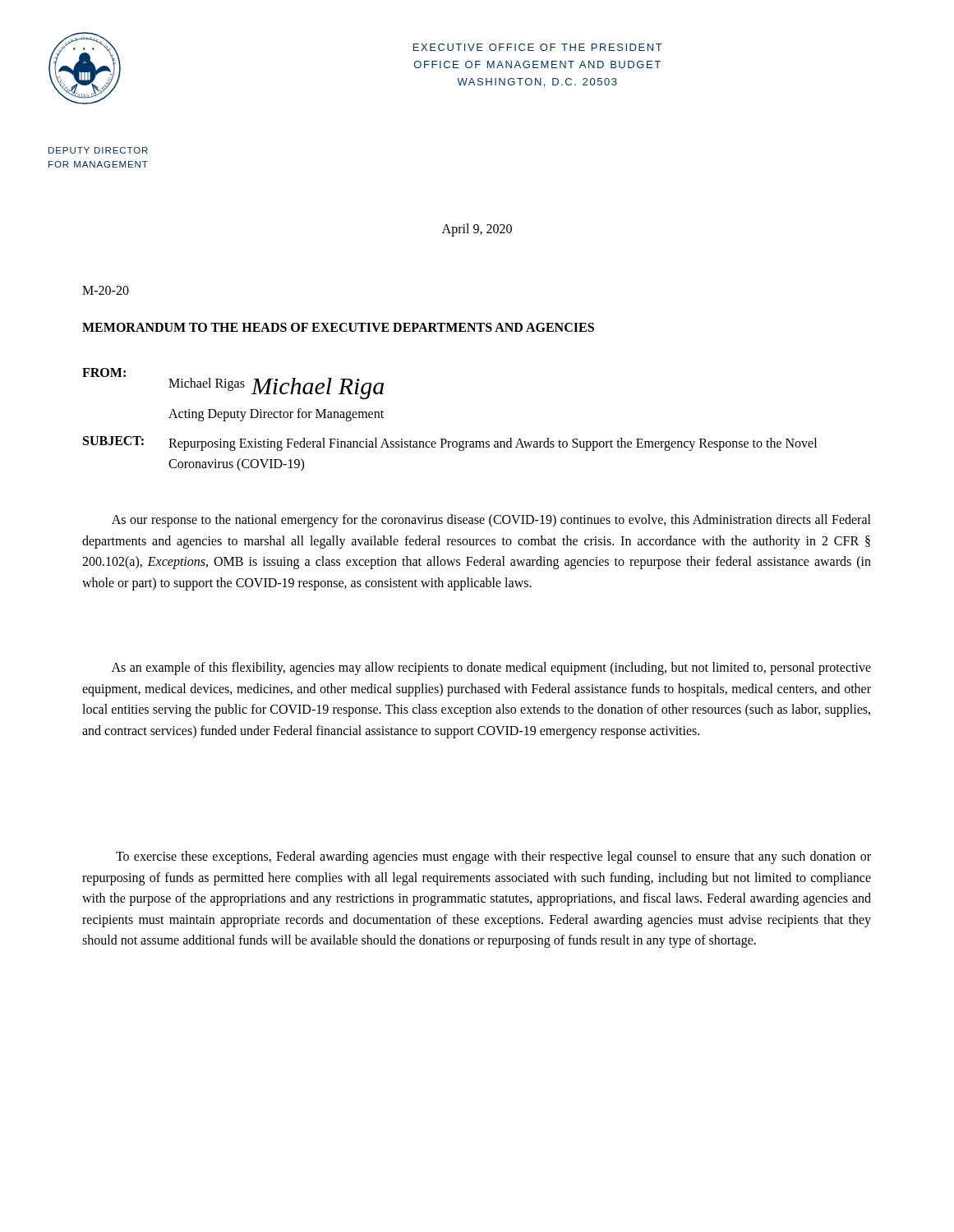Locate the text "April 9, 2020"
This screenshot has width=954, height=1232.
point(477,229)
